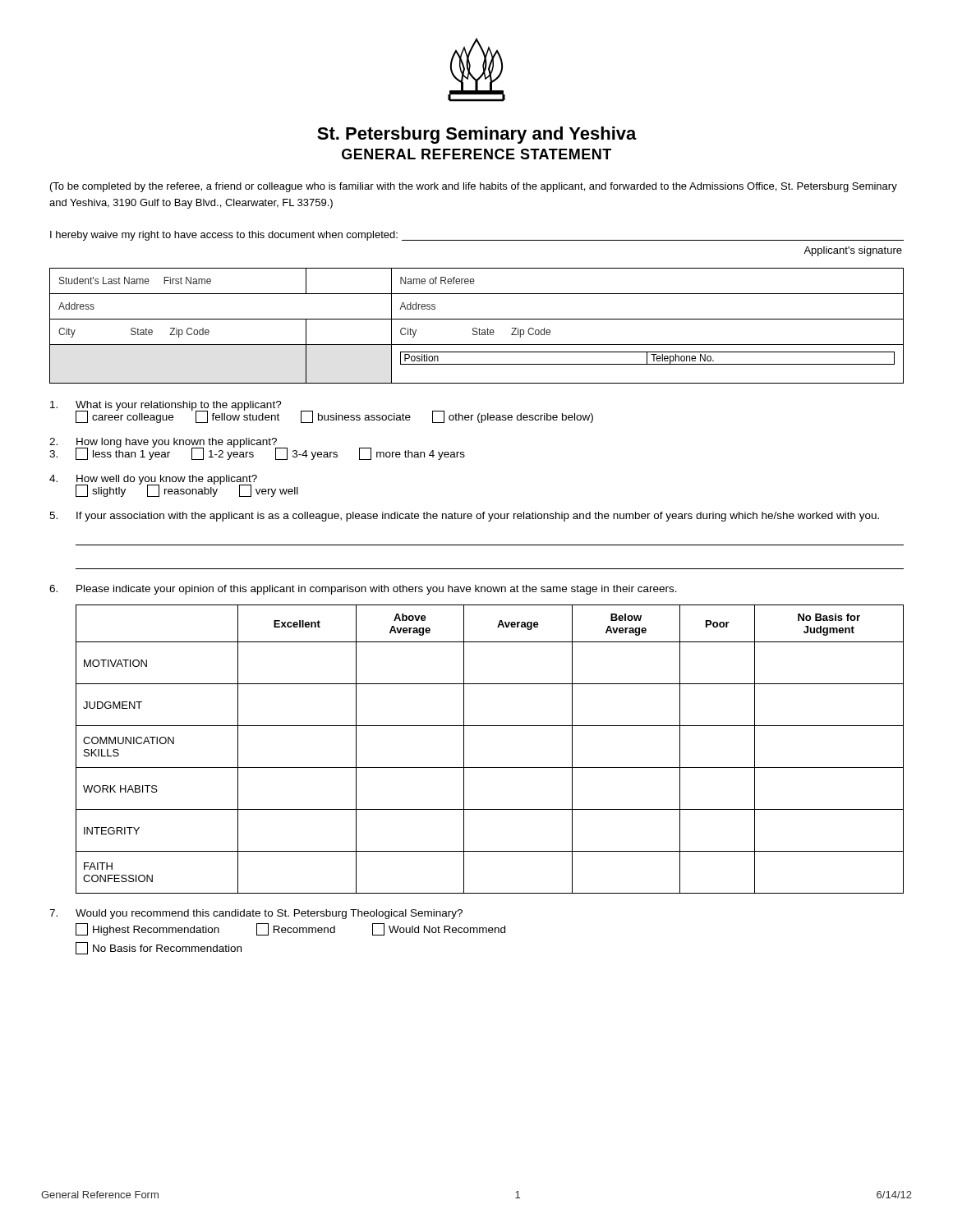Select the table that reads "Above Average"
Image resolution: width=953 pixels, height=1232 pixels.
(490, 749)
